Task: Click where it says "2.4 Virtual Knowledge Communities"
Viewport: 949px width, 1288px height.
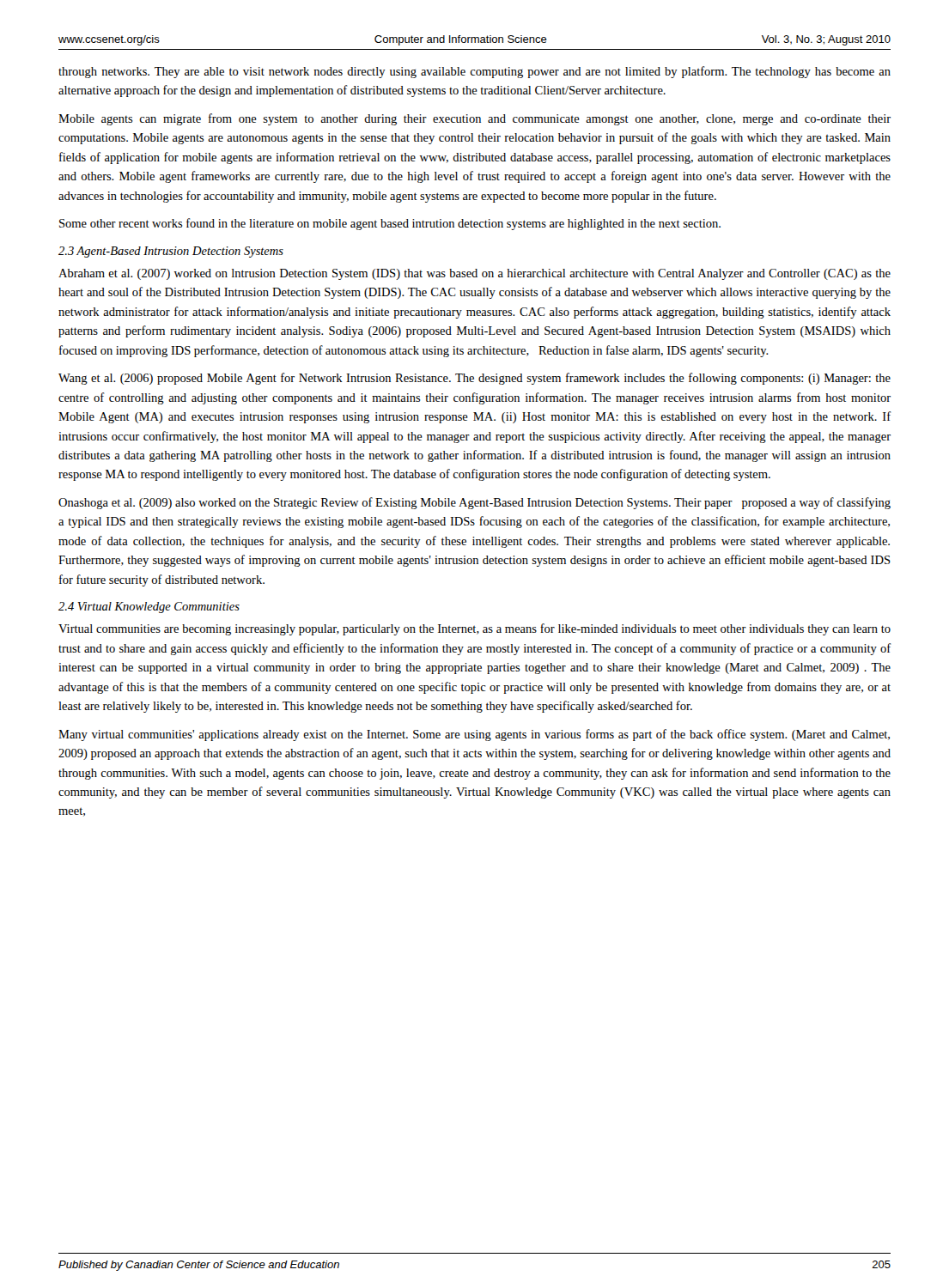Action: pyautogui.click(x=149, y=606)
